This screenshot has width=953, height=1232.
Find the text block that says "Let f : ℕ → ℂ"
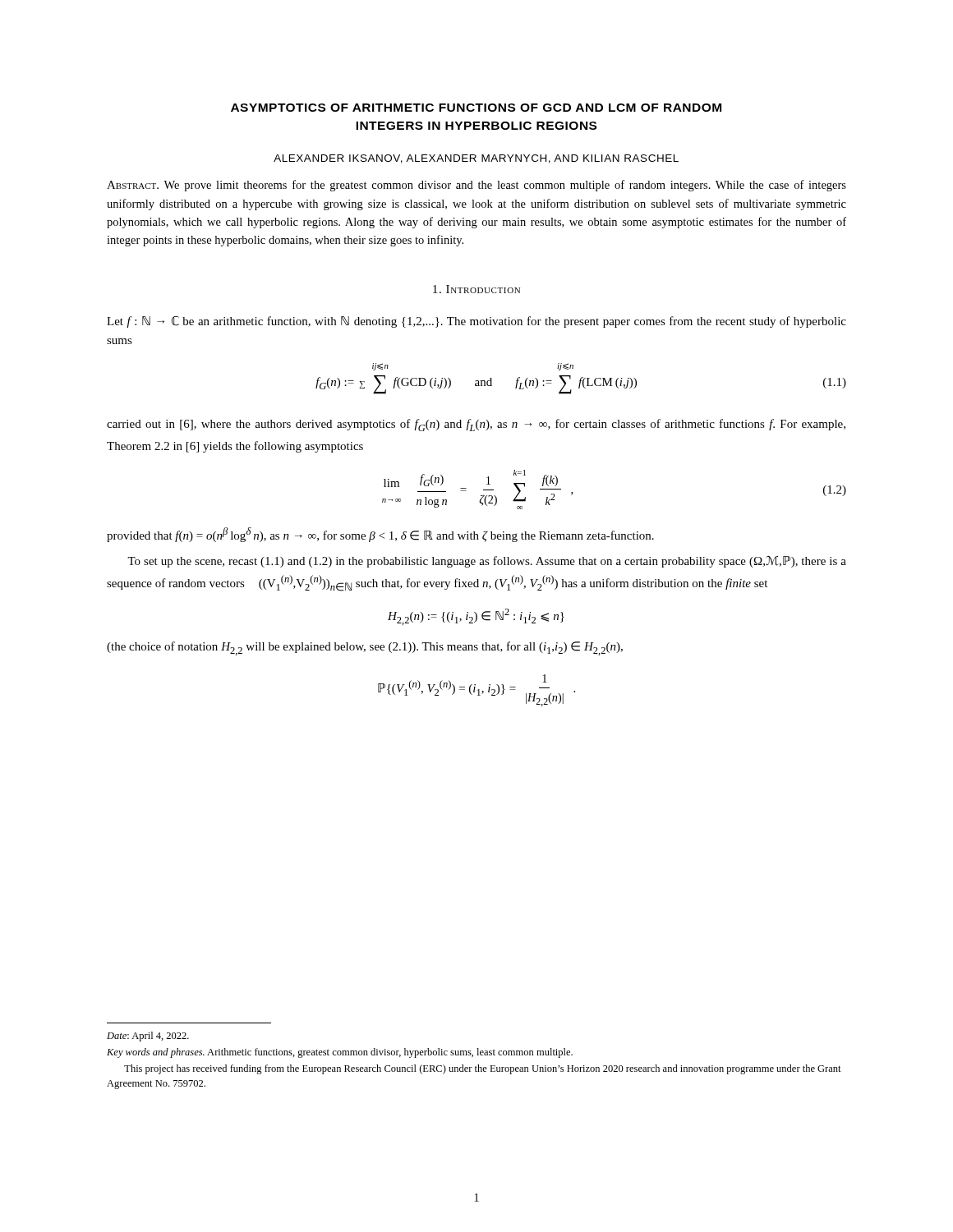coord(476,331)
